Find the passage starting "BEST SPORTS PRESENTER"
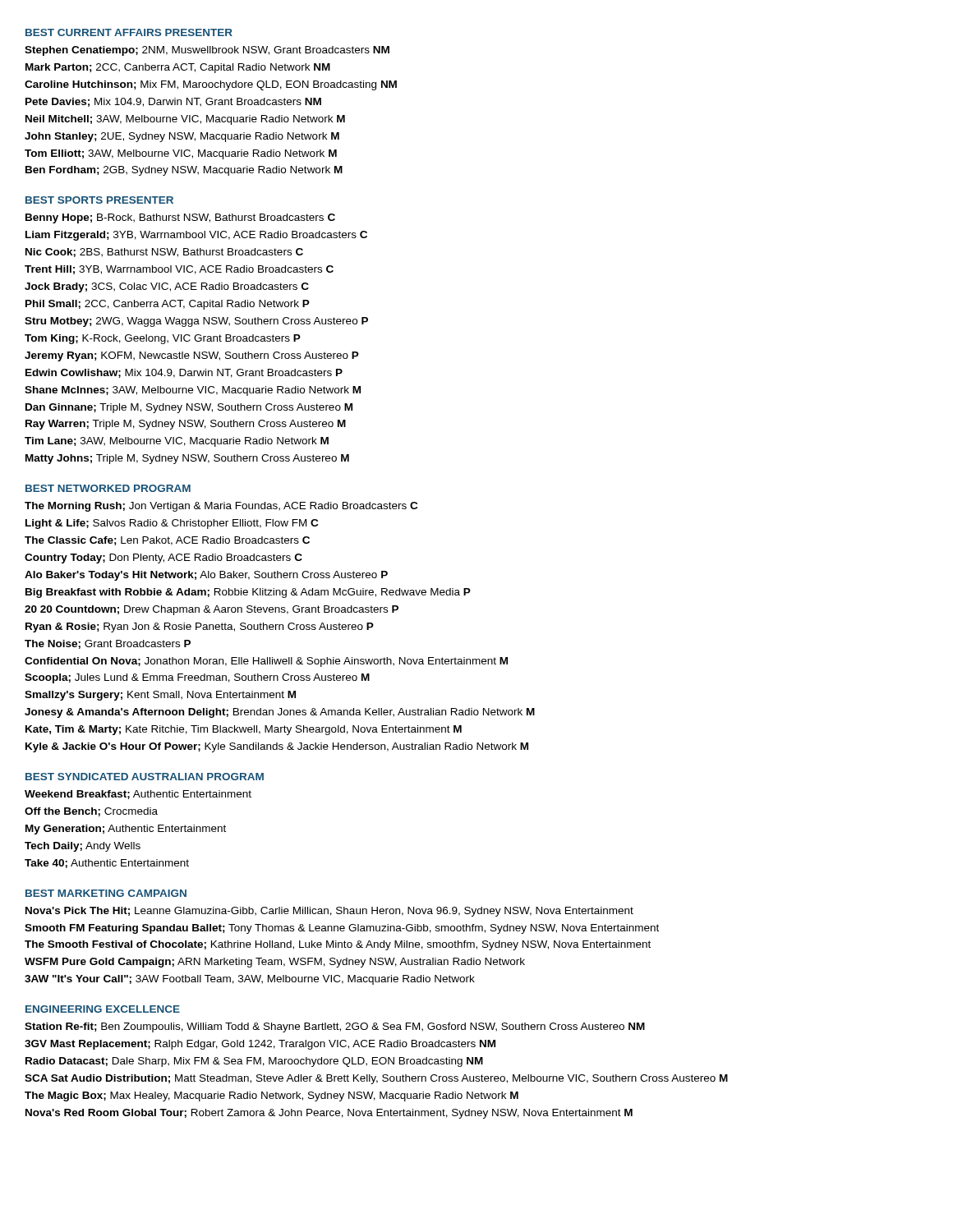Image resolution: width=953 pixels, height=1232 pixels. point(99,200)
